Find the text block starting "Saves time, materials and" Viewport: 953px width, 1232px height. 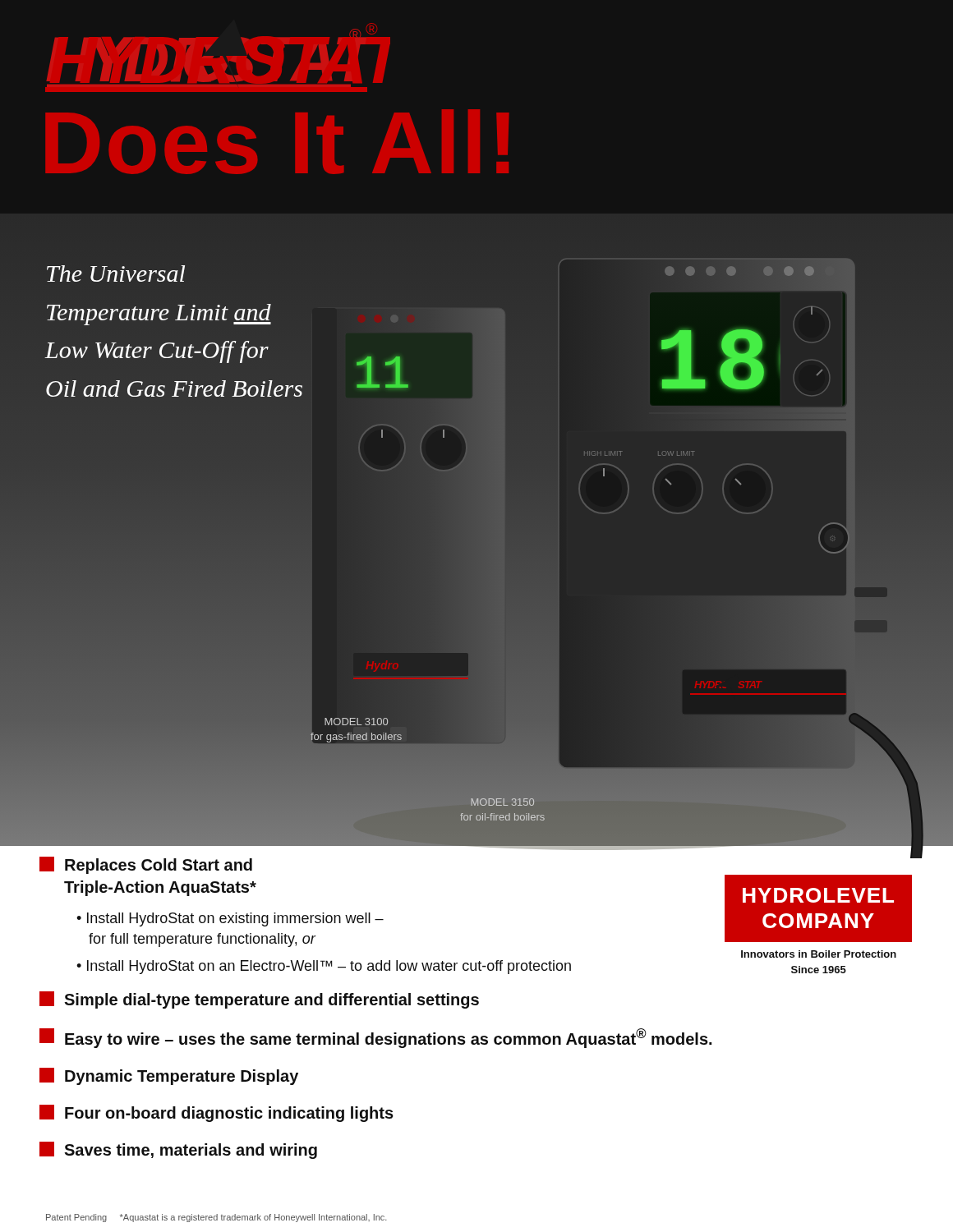coord(179,1150)
